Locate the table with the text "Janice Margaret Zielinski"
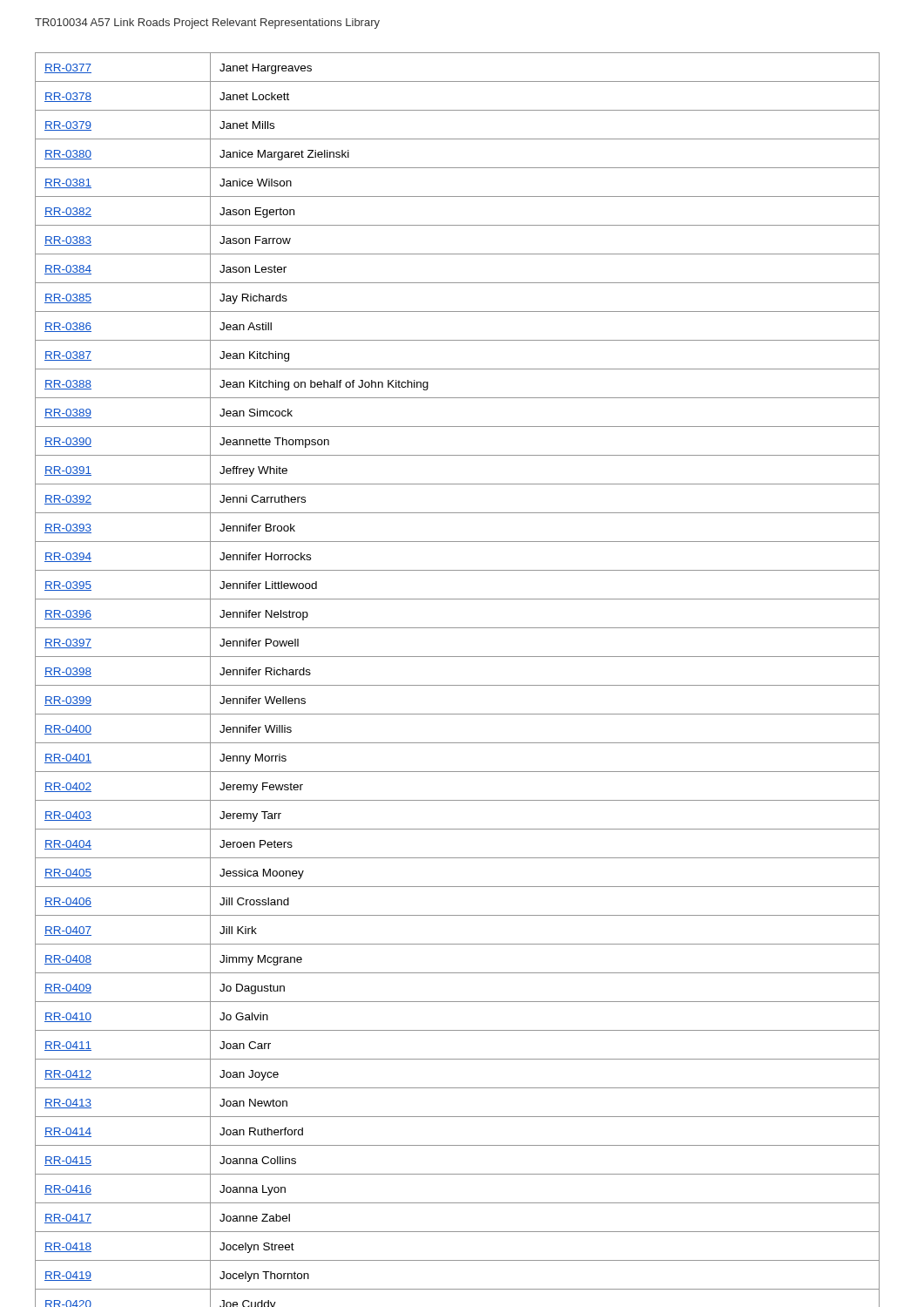Viewport: 924px width, 1307px height. pos(457,680)
